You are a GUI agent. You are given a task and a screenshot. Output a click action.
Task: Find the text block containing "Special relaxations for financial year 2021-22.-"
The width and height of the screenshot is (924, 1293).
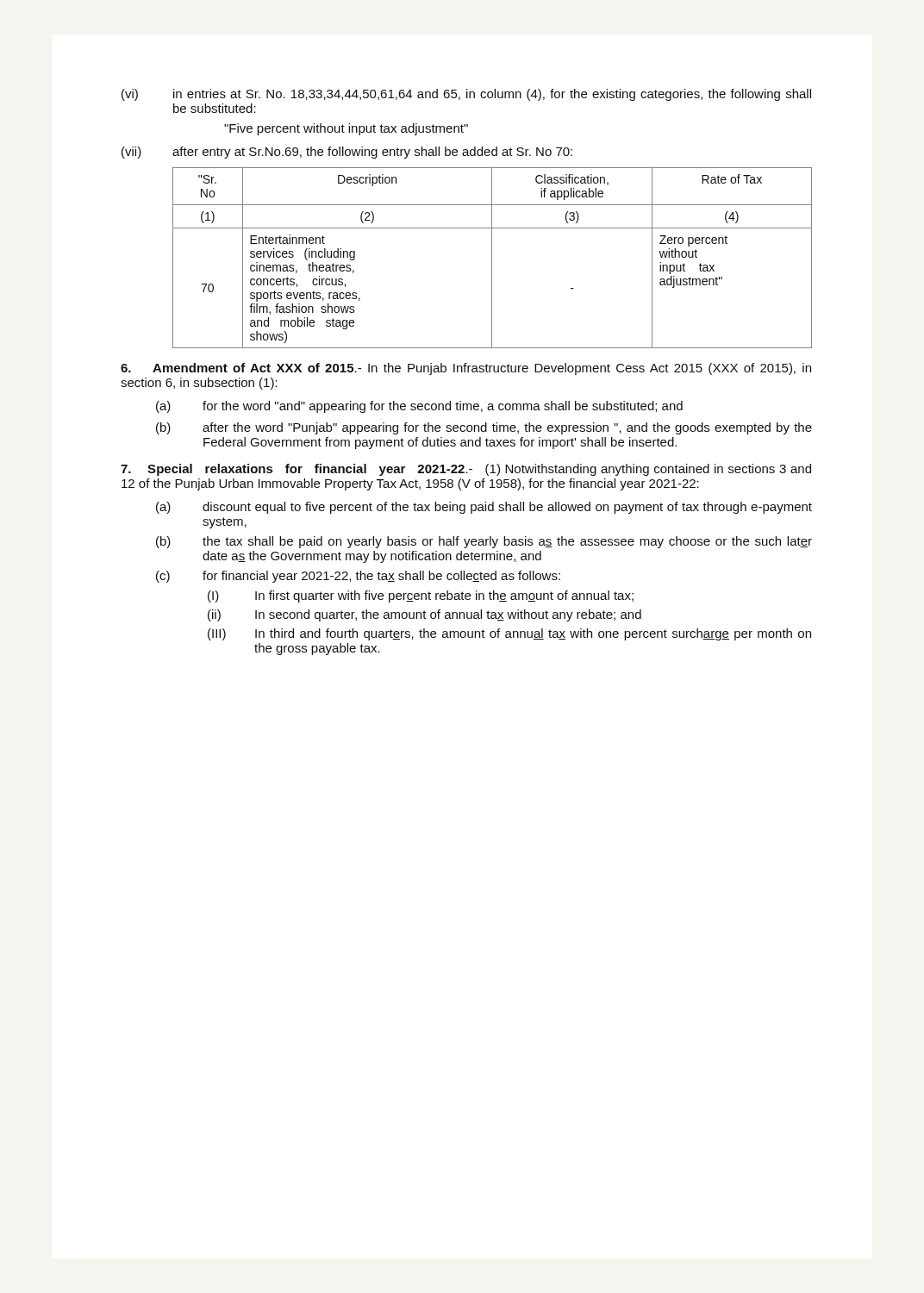pos(466,476)
